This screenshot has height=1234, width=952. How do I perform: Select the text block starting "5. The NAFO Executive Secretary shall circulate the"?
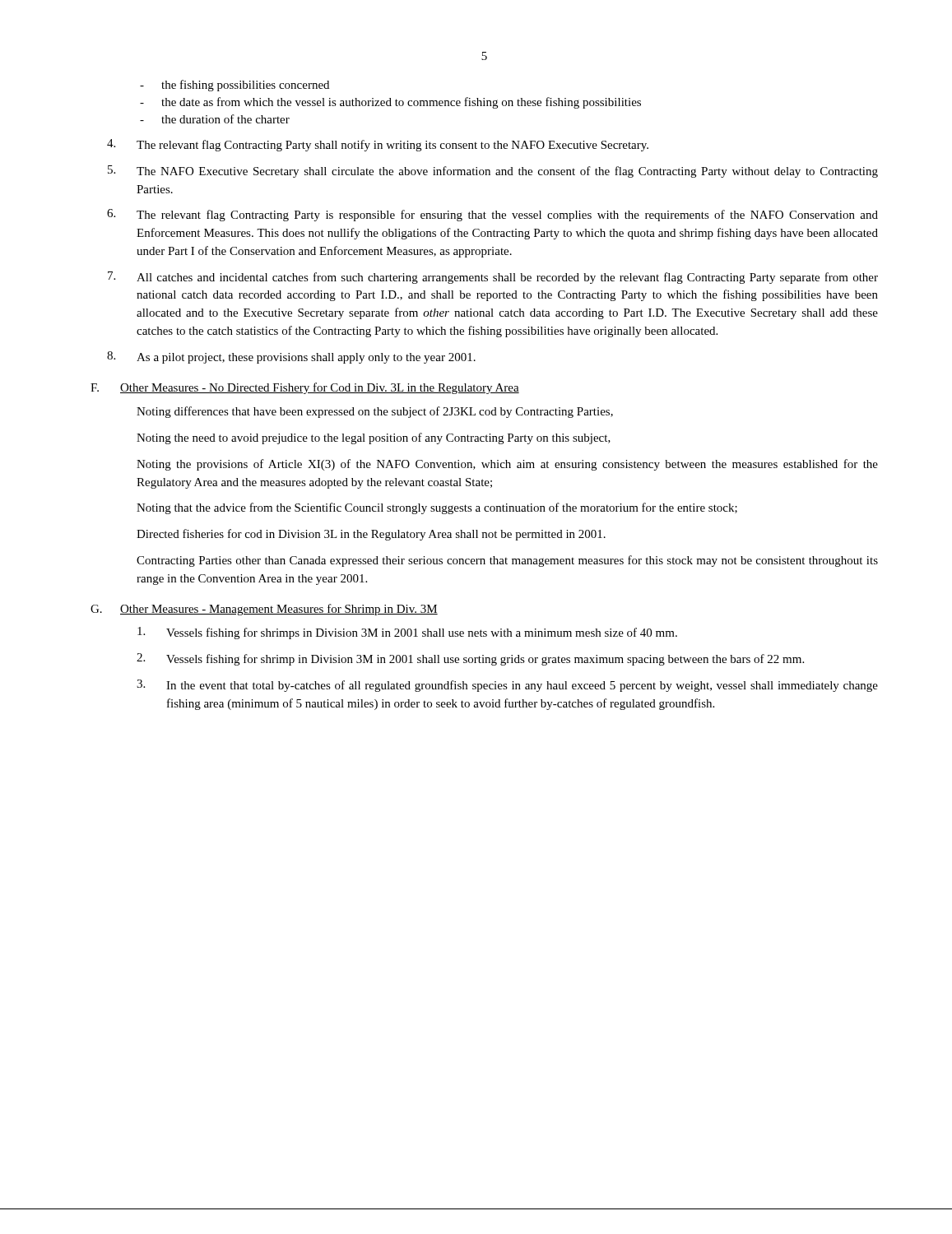(x=492, y=181)
